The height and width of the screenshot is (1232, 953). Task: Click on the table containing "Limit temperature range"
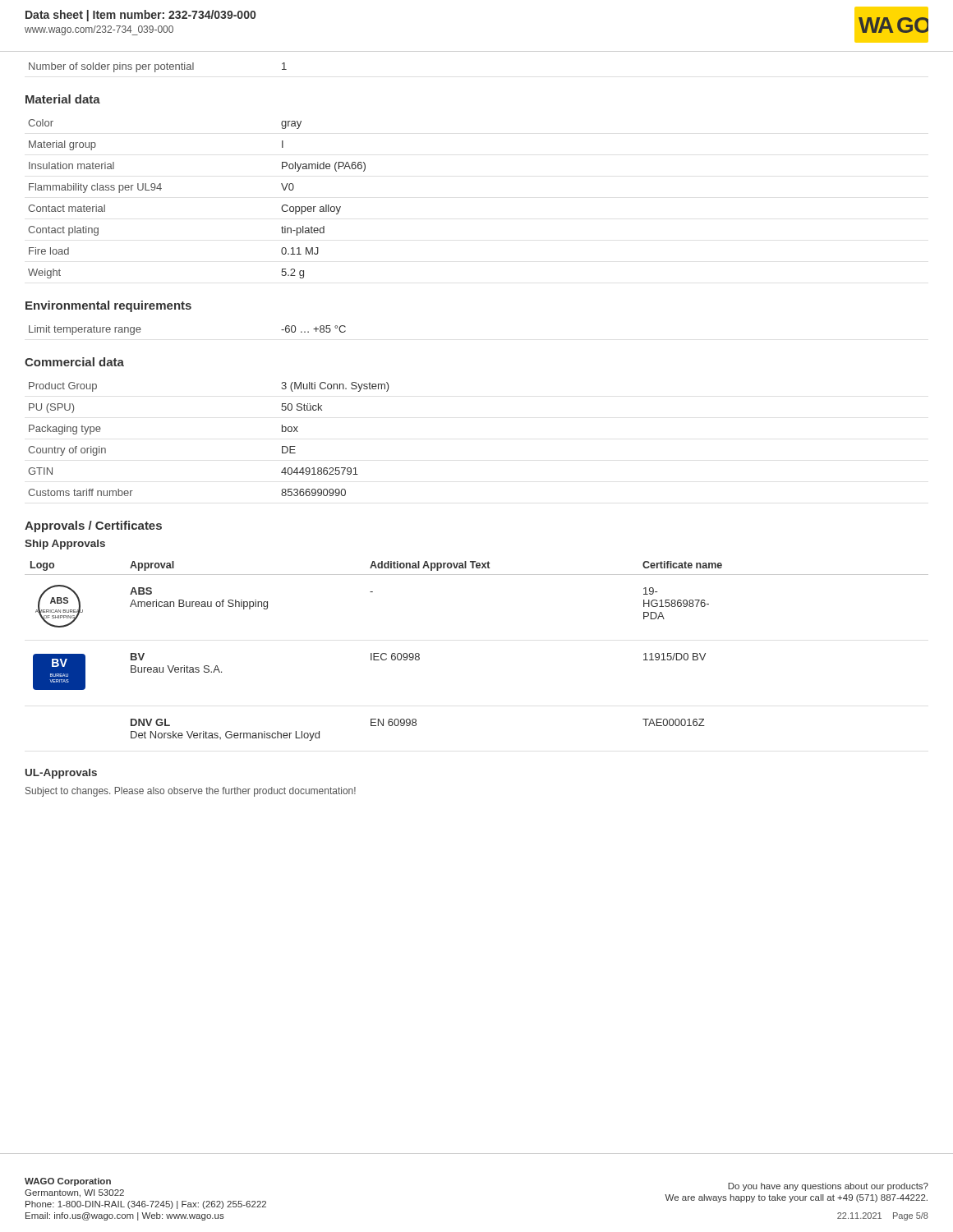tap(476, 329)
